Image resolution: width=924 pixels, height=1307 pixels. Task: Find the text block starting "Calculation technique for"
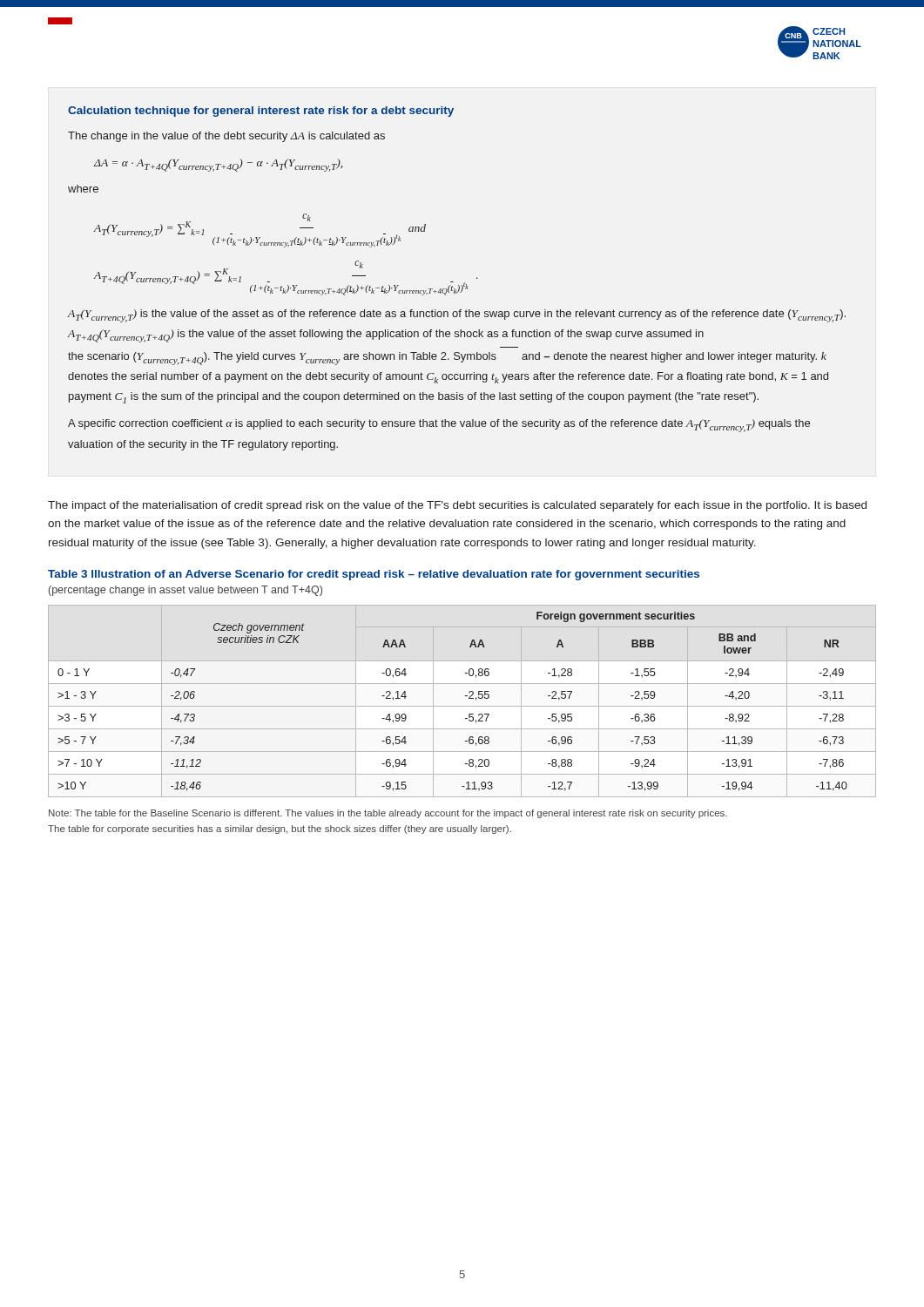pos(261,110)
